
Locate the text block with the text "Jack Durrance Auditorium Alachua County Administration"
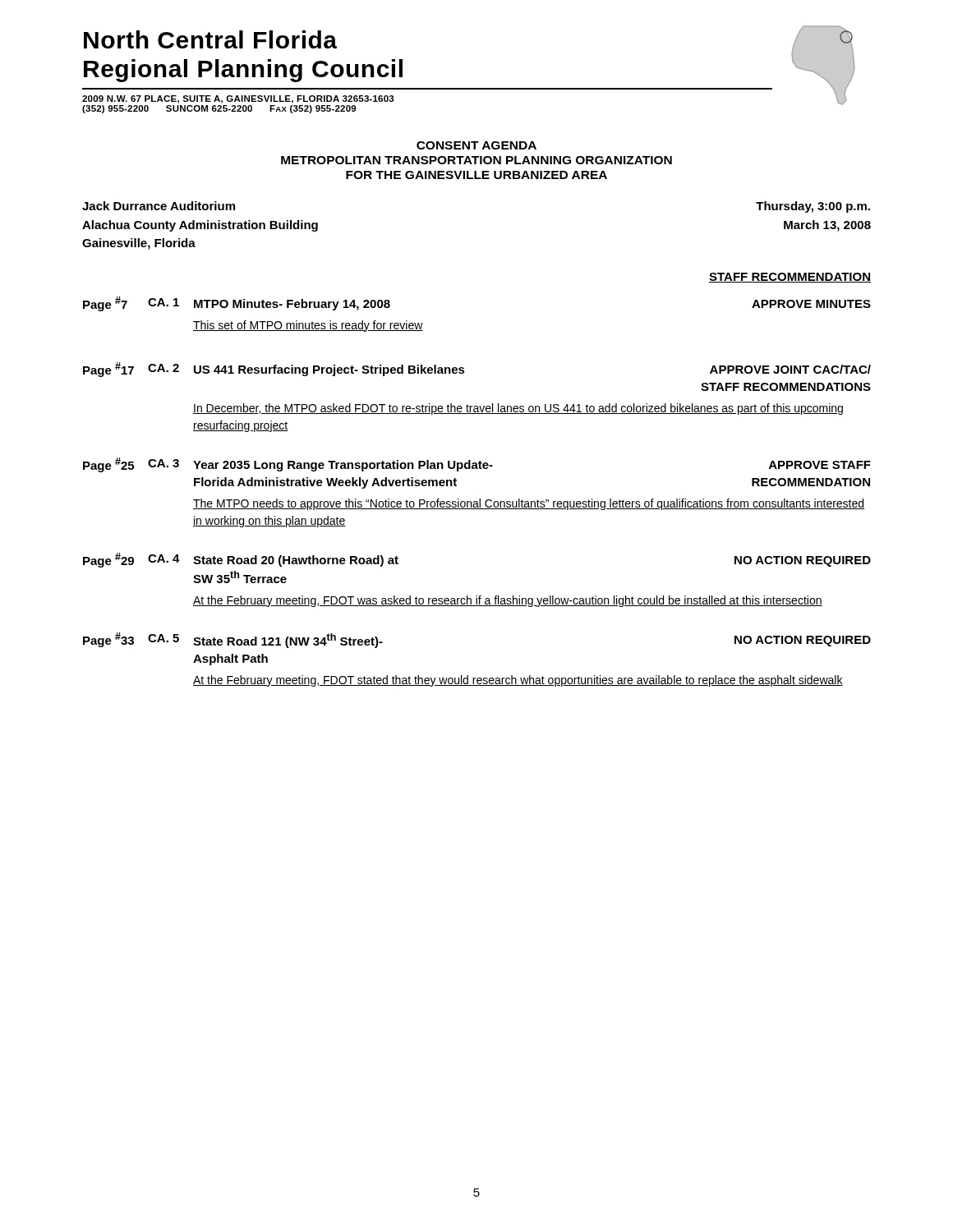coord(161,207)
